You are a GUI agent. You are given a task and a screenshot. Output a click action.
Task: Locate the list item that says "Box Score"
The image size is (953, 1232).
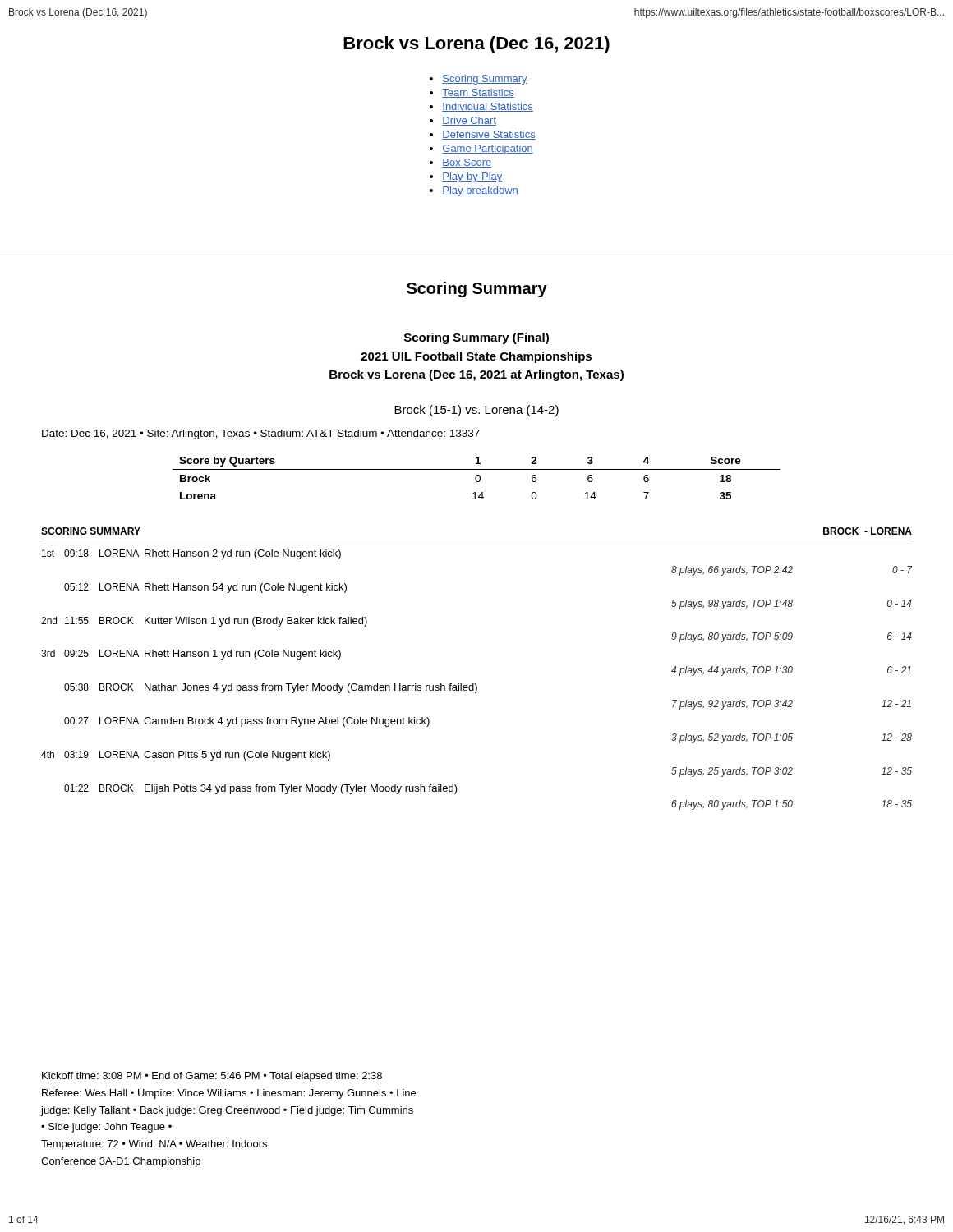click(467, 162)
